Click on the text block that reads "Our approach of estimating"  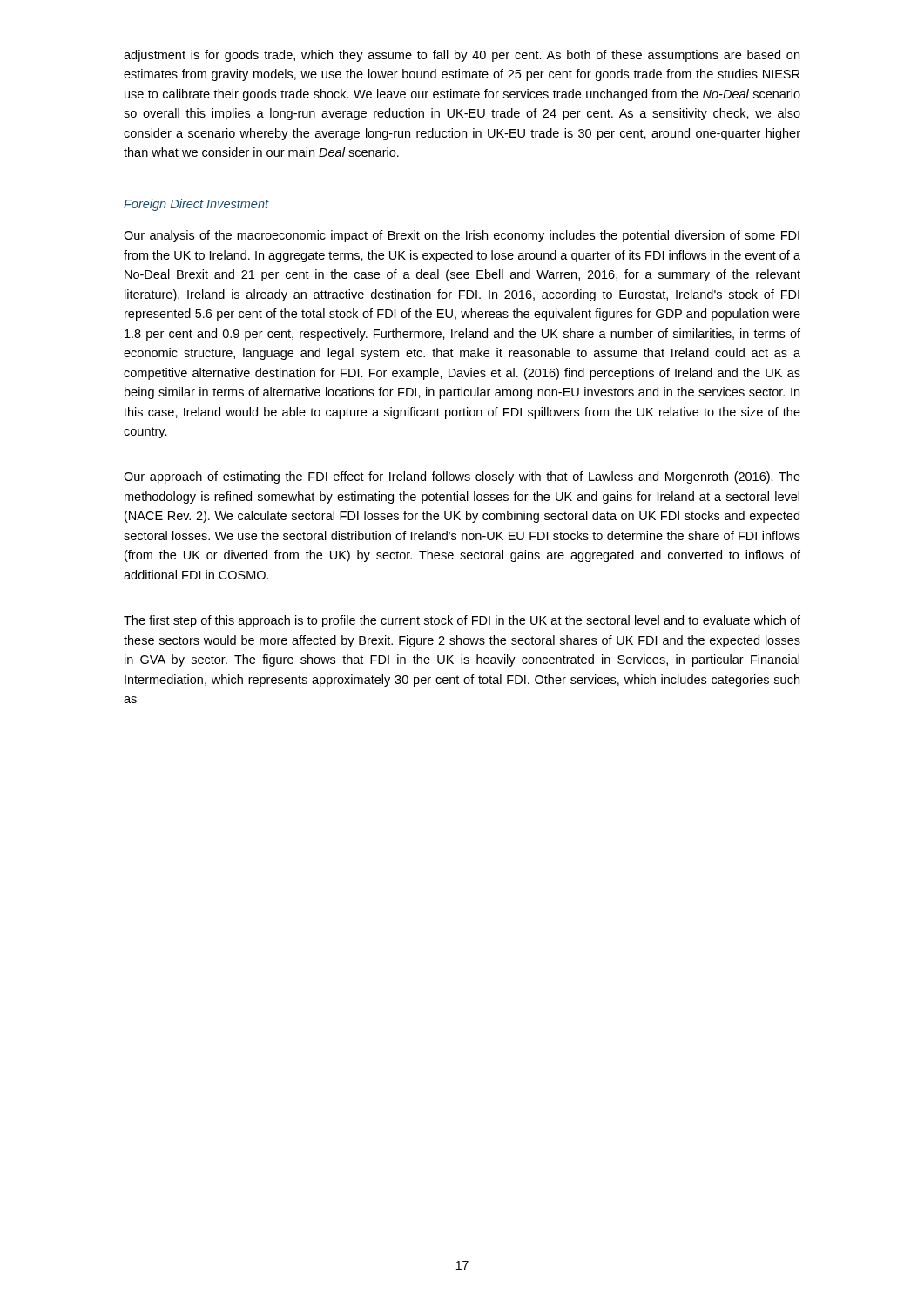click(x=462, y=526)
